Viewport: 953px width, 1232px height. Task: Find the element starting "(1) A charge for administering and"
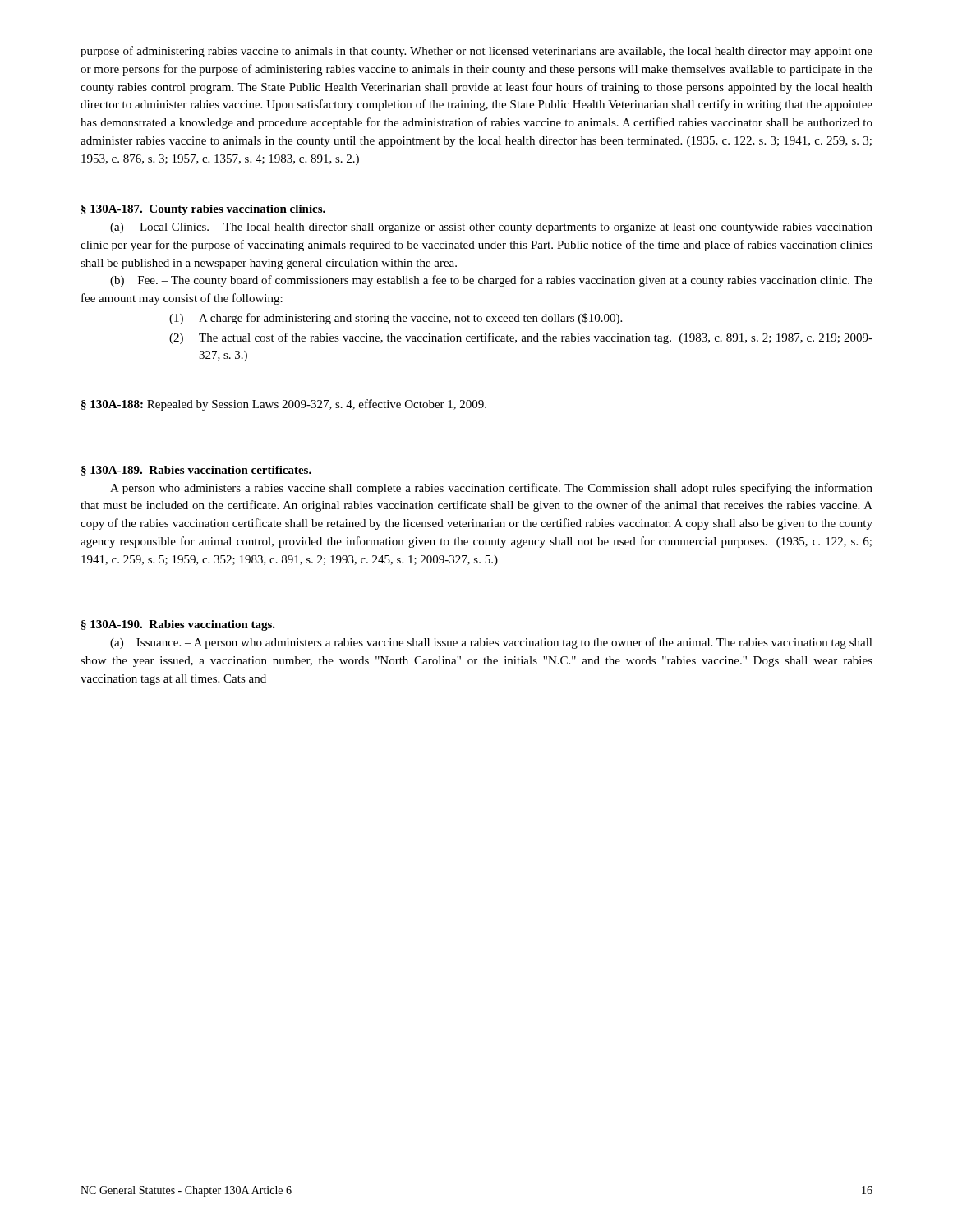pyautogui.click(x=521, y=318)
